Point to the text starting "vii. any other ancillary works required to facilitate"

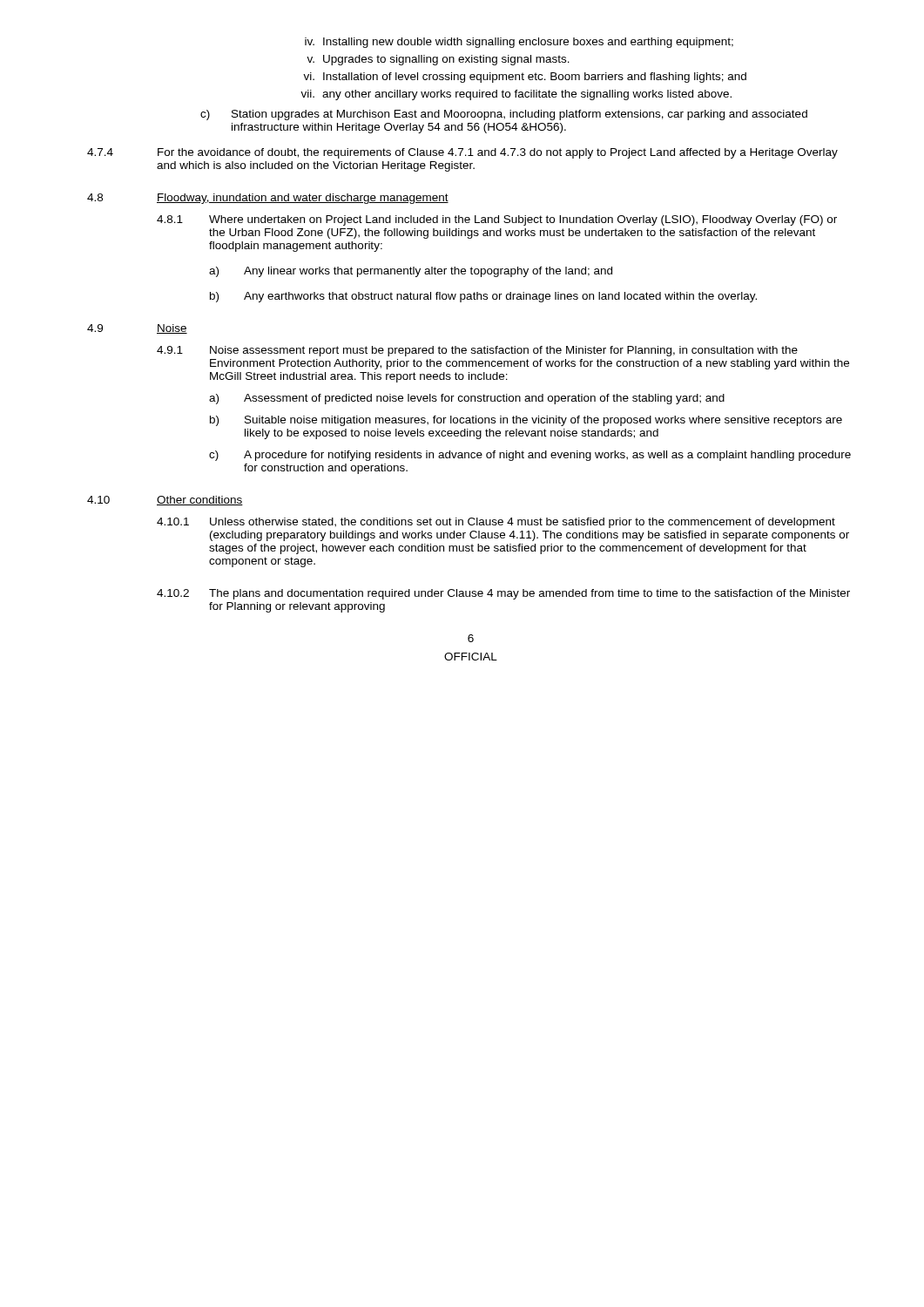click(x=567, y=94)
